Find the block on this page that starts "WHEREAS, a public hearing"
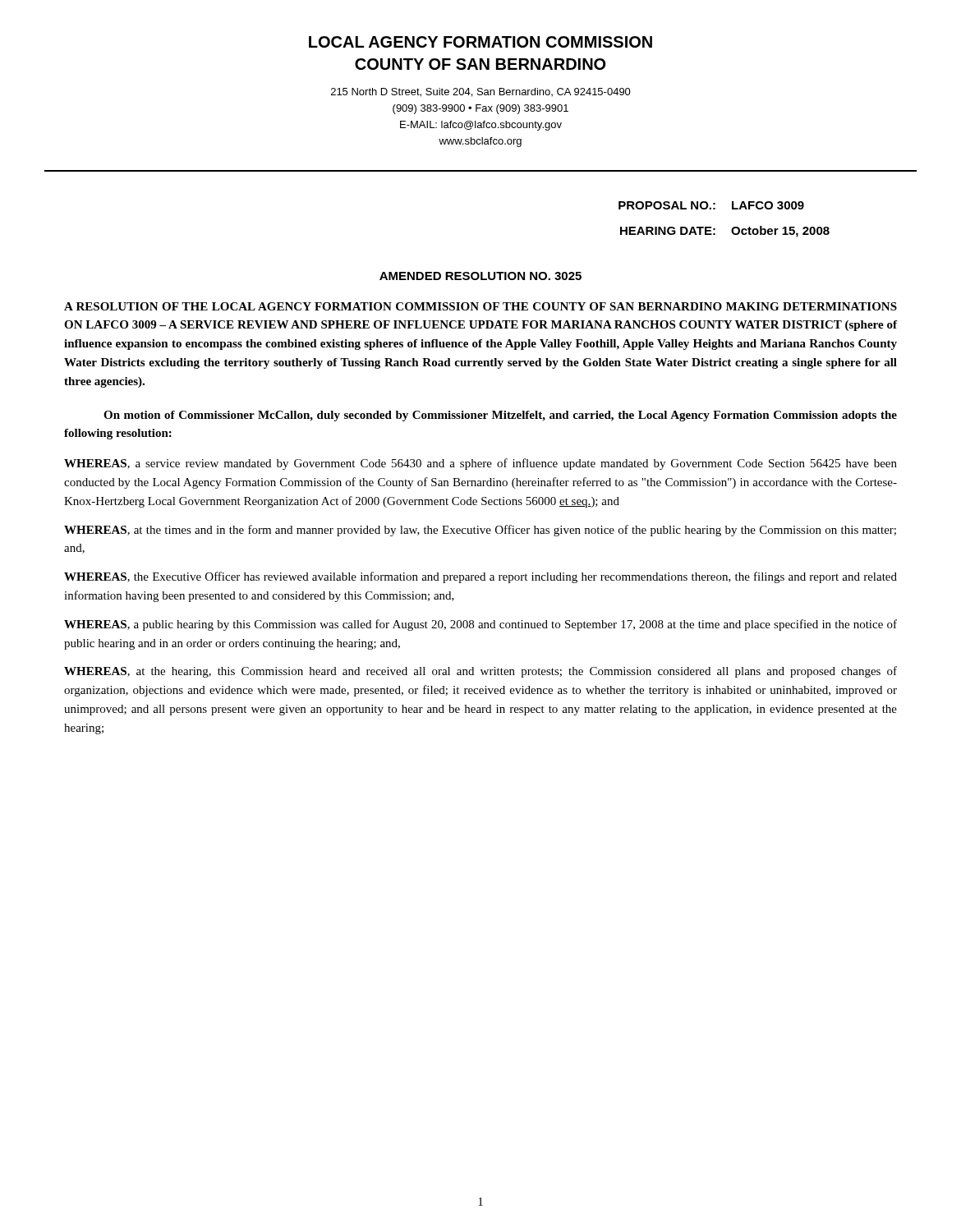 coord(480,633)
